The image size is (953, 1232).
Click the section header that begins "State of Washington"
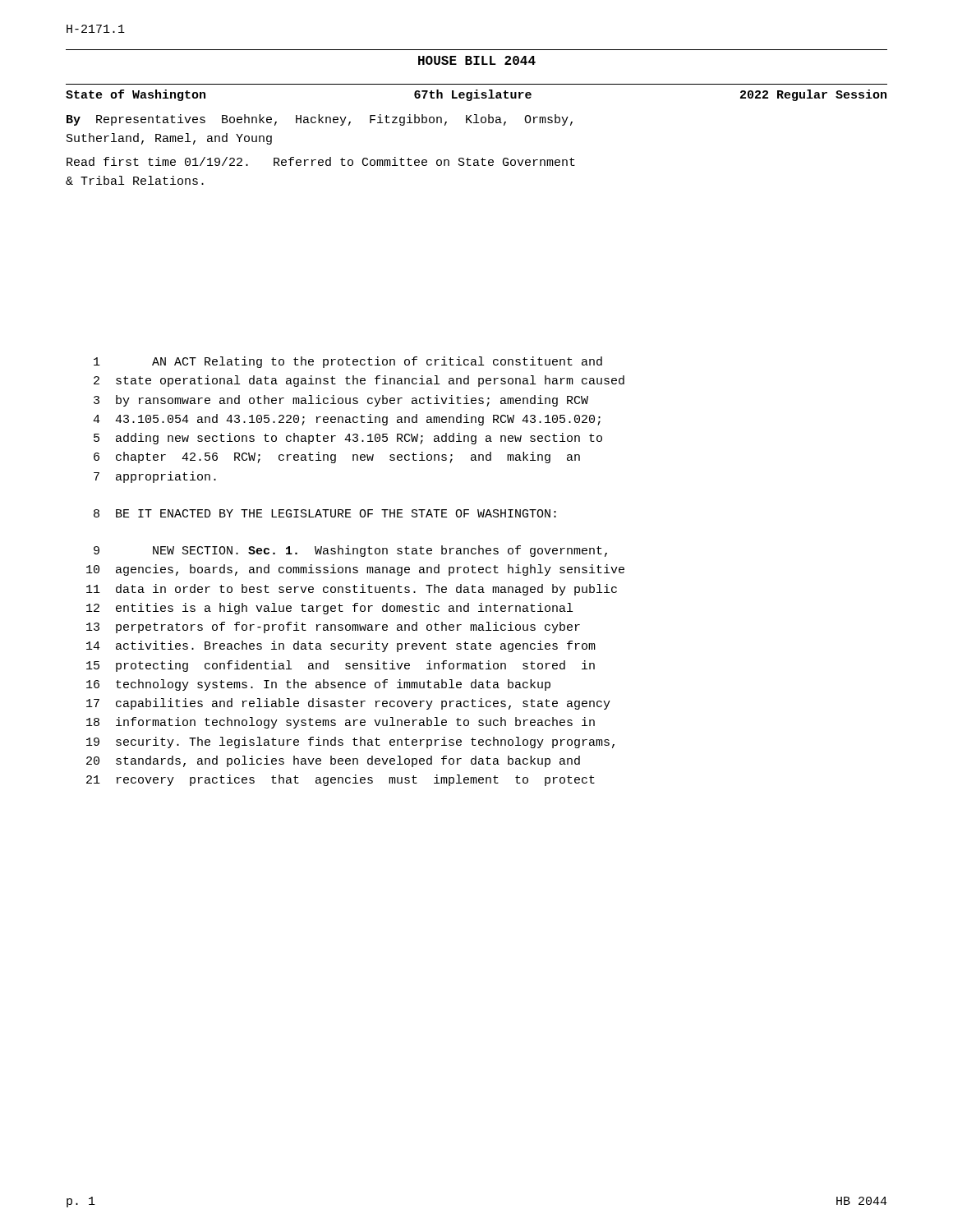pos(476,96)
